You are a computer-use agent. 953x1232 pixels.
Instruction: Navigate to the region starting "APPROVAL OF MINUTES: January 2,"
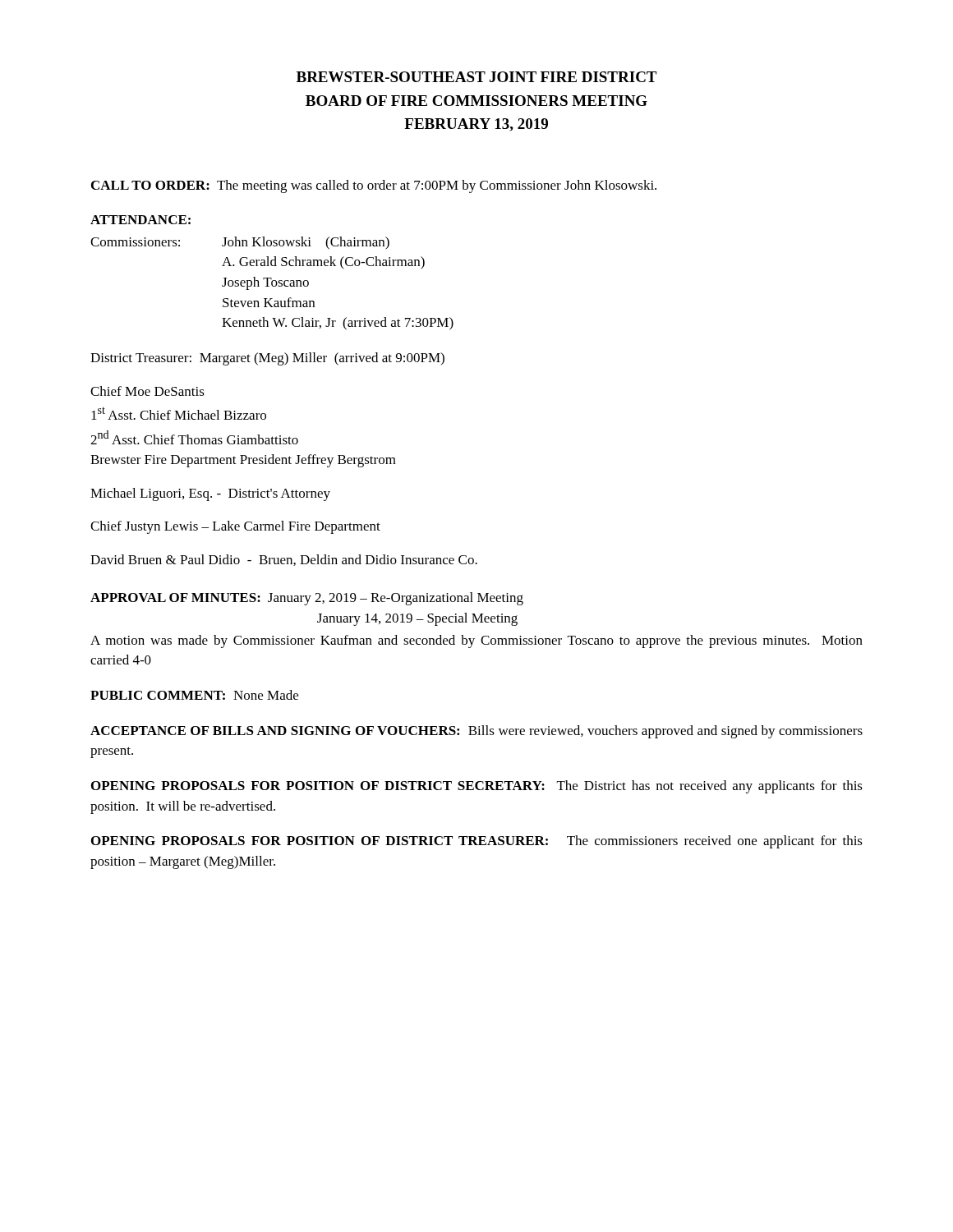476,630
